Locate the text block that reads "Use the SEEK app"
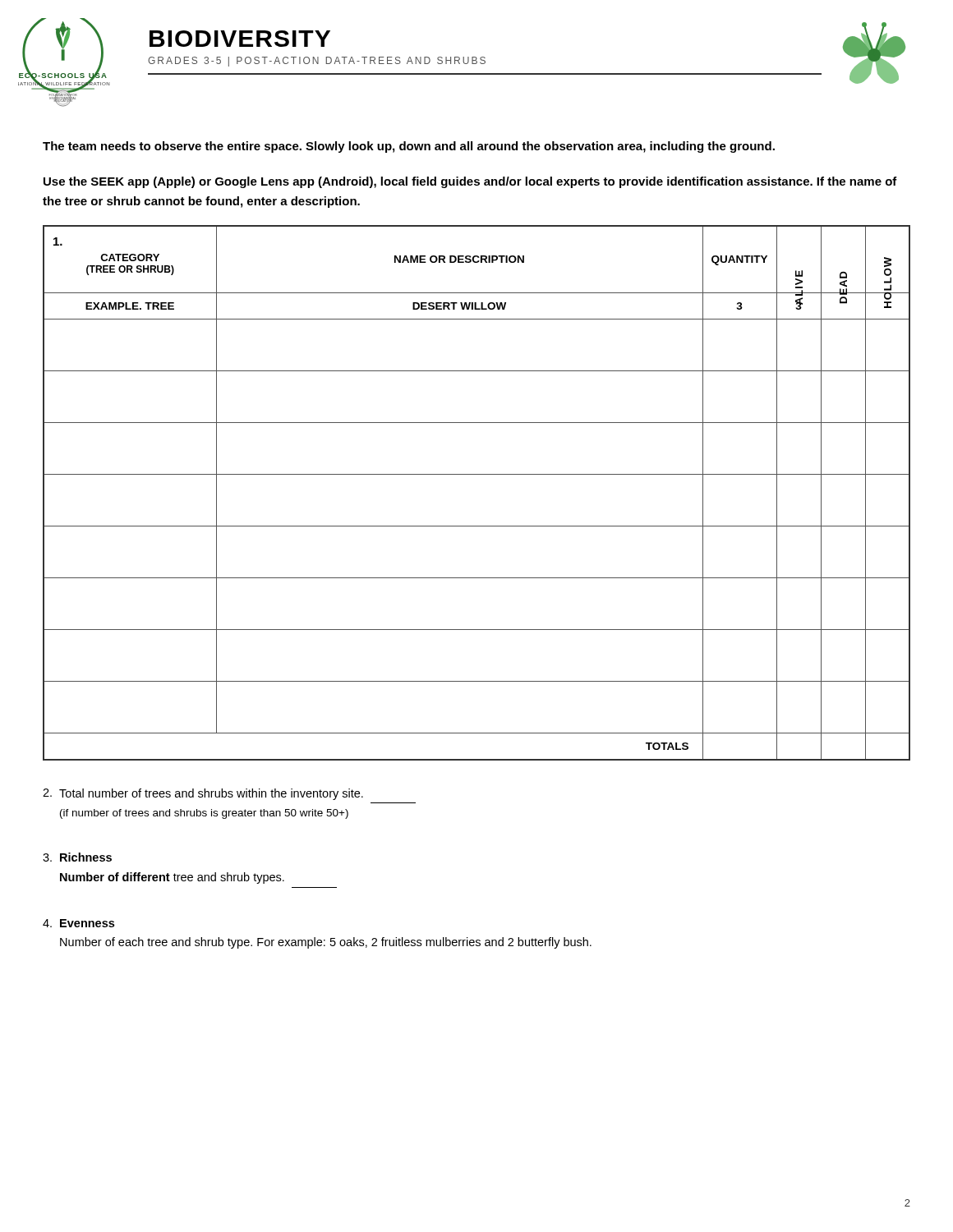The height and width of the screenshot is (1232, 953). (x=470, y=191)
